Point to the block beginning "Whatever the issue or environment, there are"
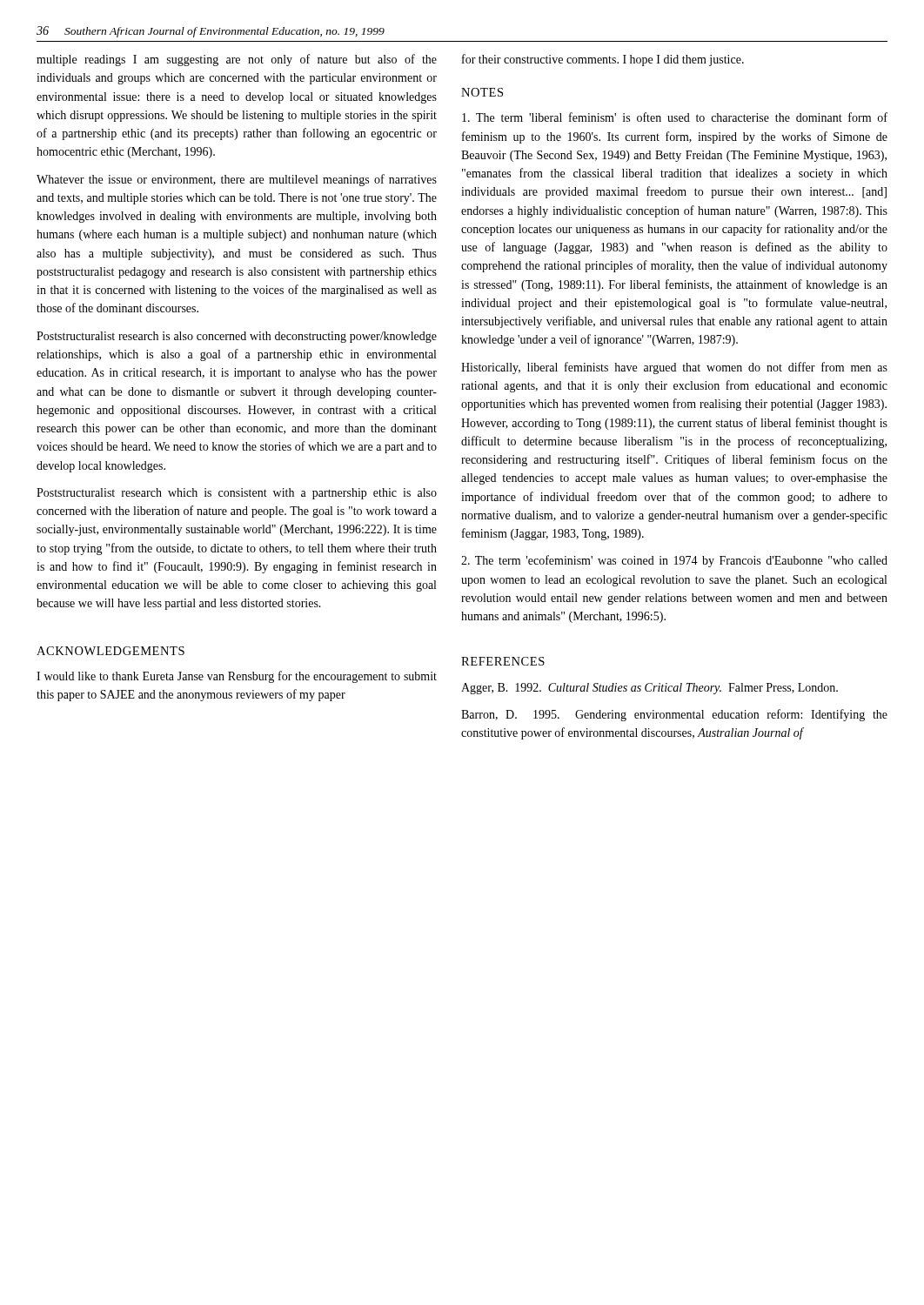Viewport: 924px width, 1305px height. pos(237,244)
